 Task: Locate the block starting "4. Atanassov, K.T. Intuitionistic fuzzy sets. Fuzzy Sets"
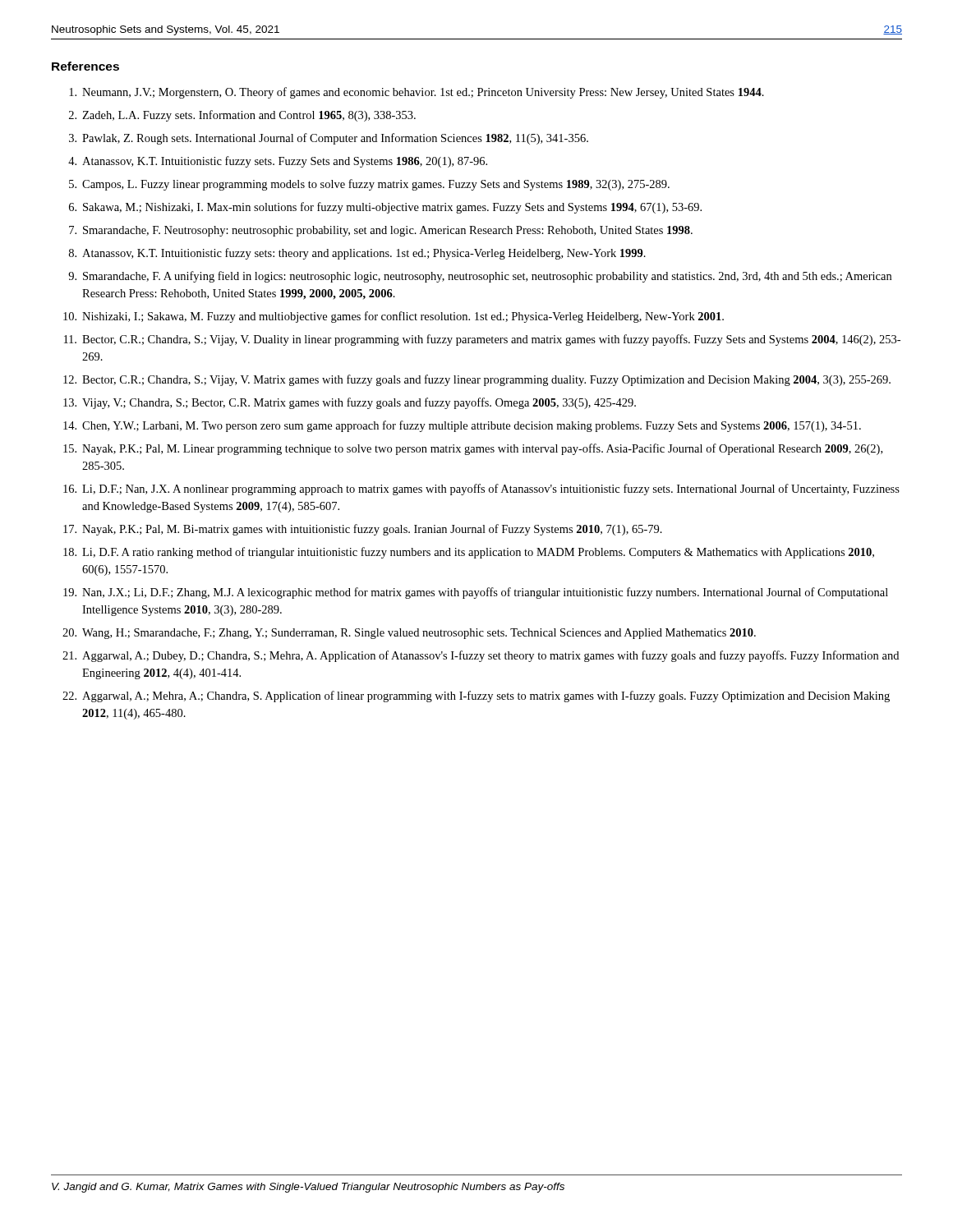coord(476,161)
